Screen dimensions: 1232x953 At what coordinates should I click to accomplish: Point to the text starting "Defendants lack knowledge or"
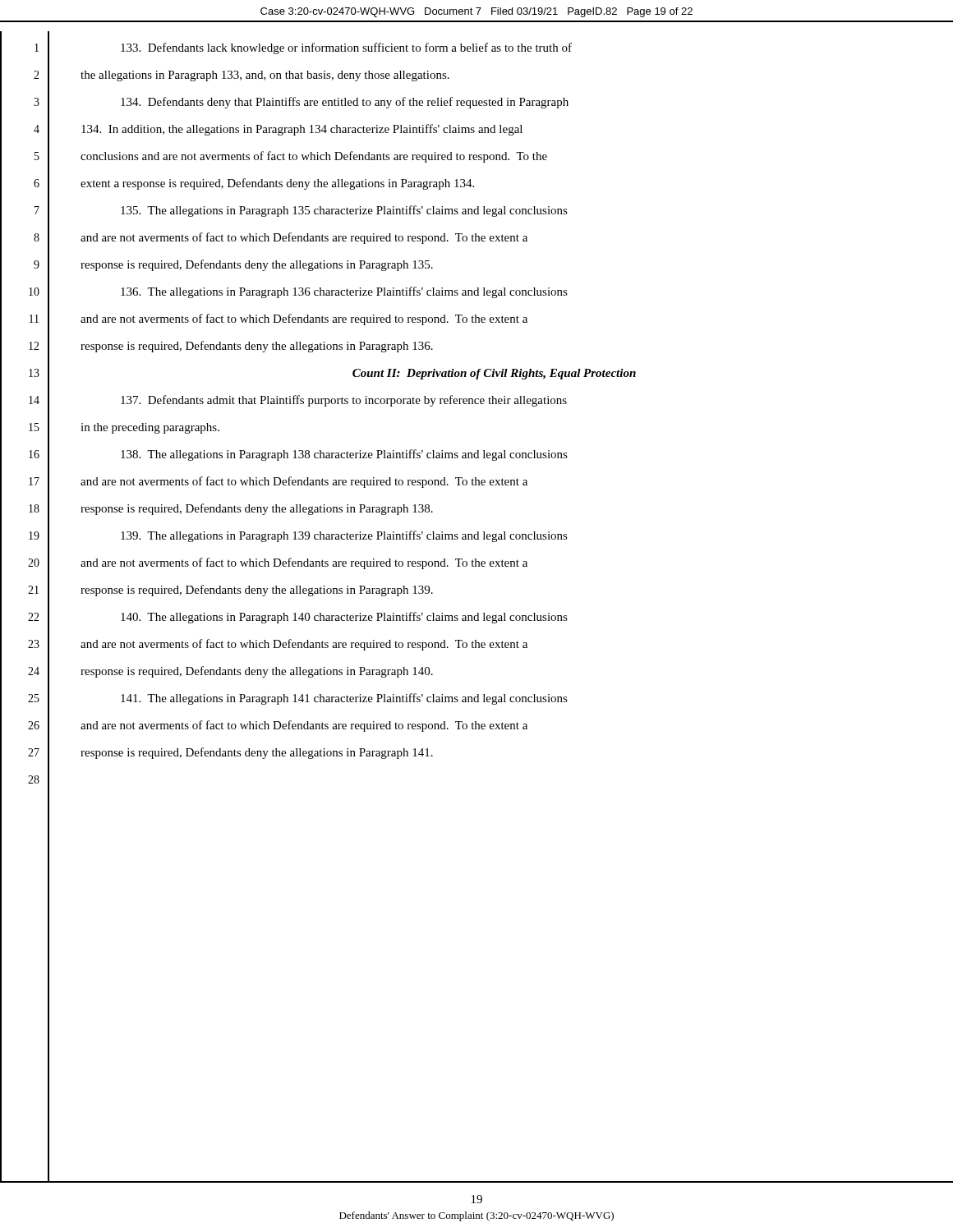[x=494, y=62]
